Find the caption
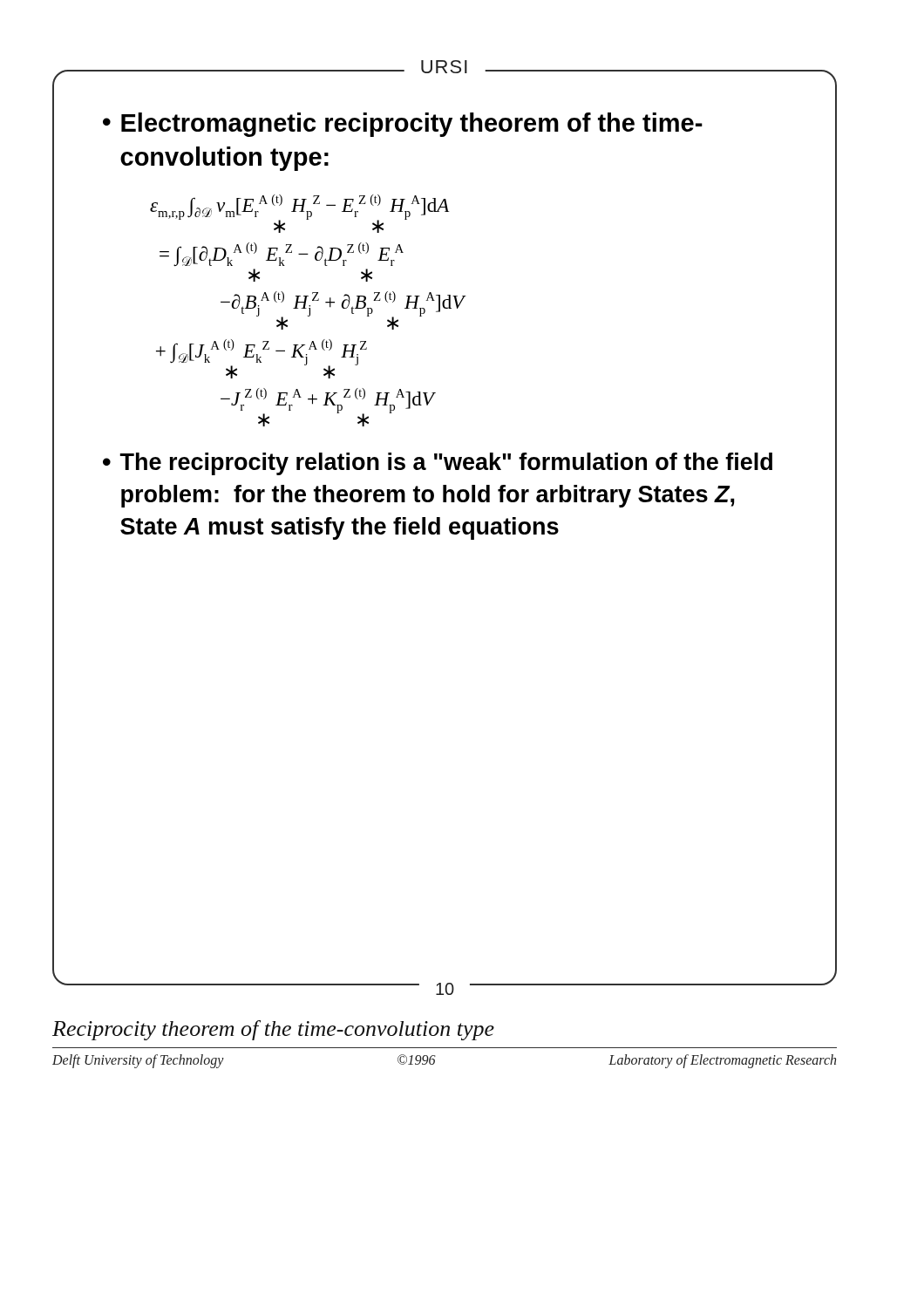 (x=273, y=1029)
